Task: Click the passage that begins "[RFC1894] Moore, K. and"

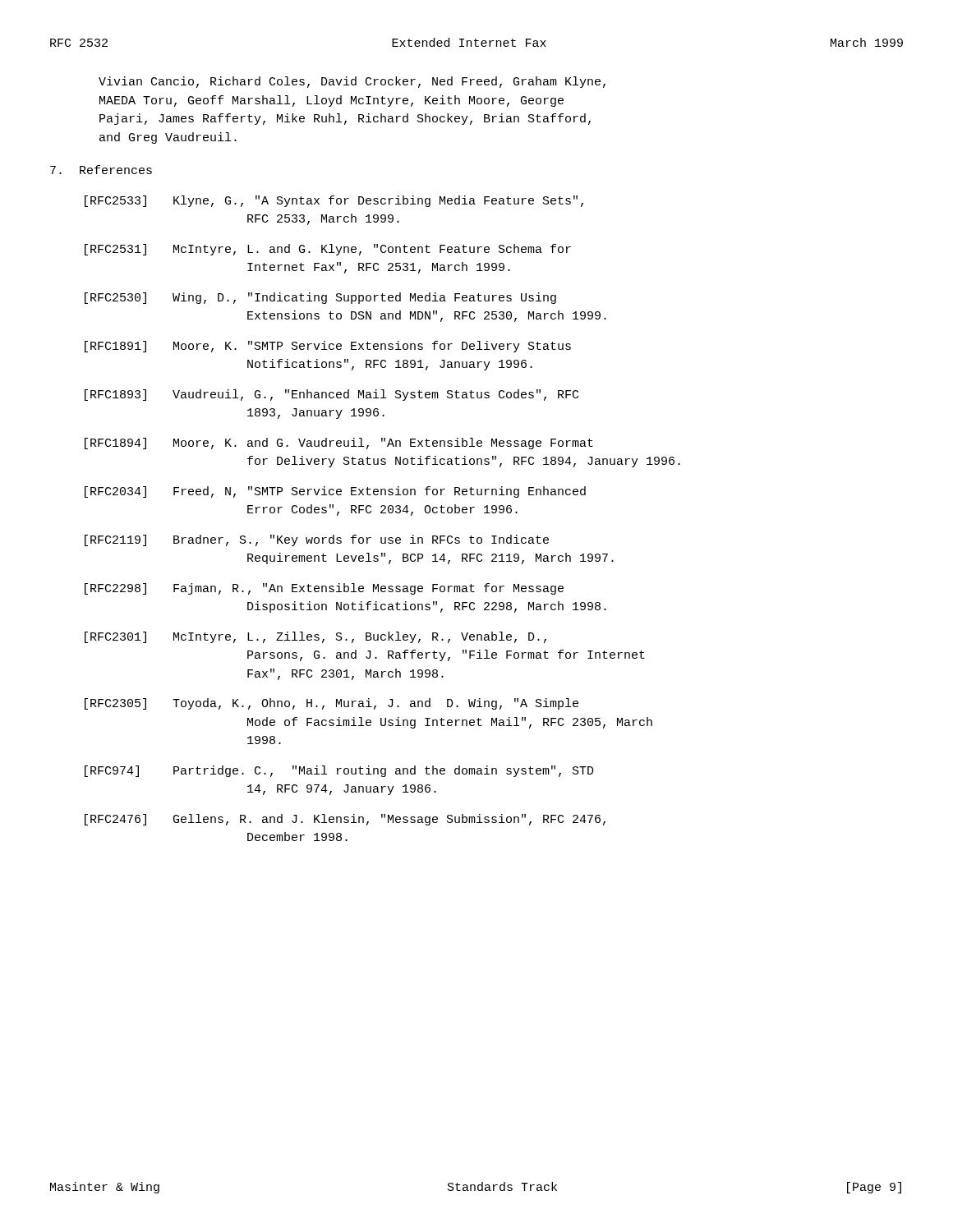Action: (x=493, y=453)
